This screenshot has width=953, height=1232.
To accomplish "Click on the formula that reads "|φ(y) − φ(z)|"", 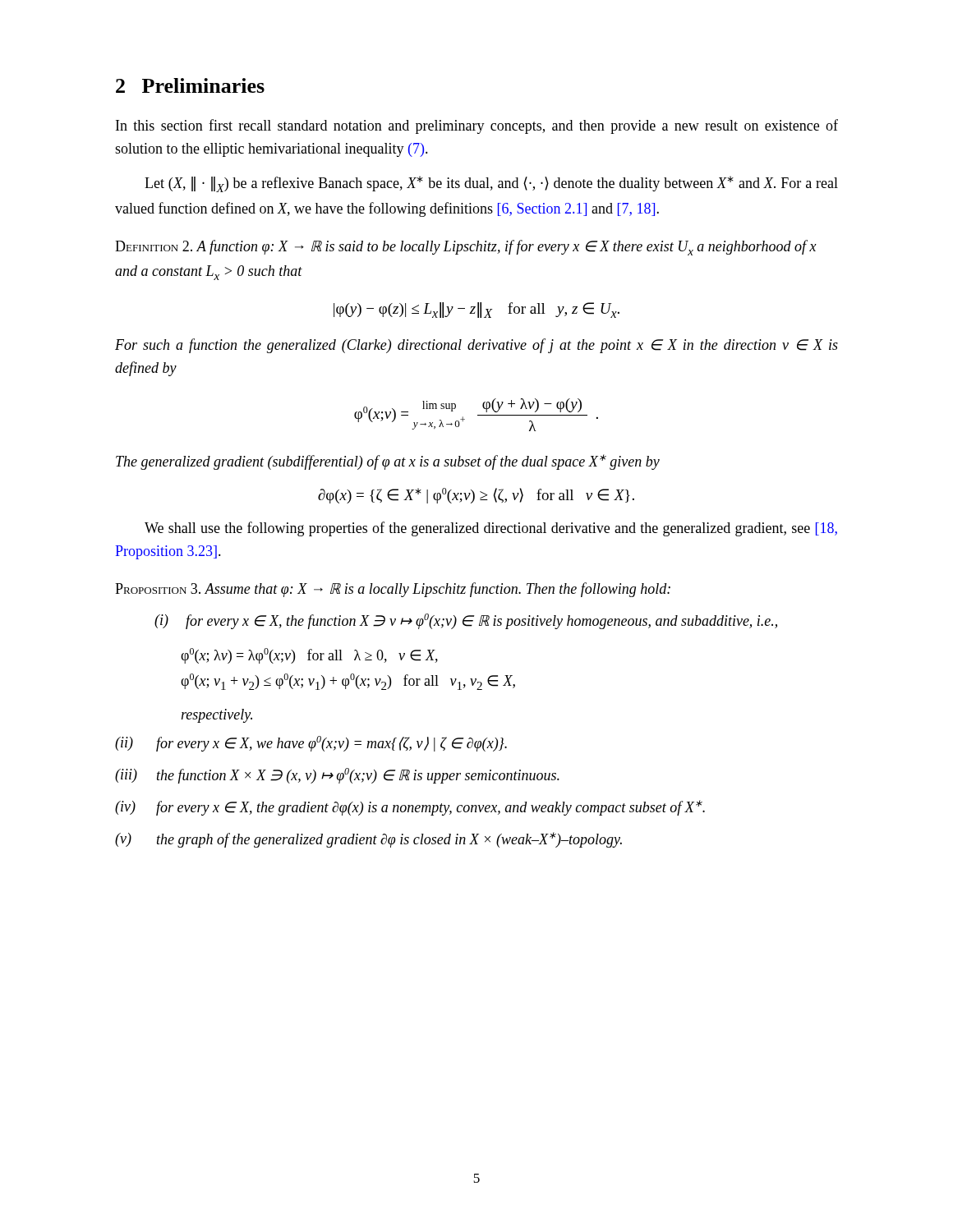I will pyautogui.click(x=476, y=310).
